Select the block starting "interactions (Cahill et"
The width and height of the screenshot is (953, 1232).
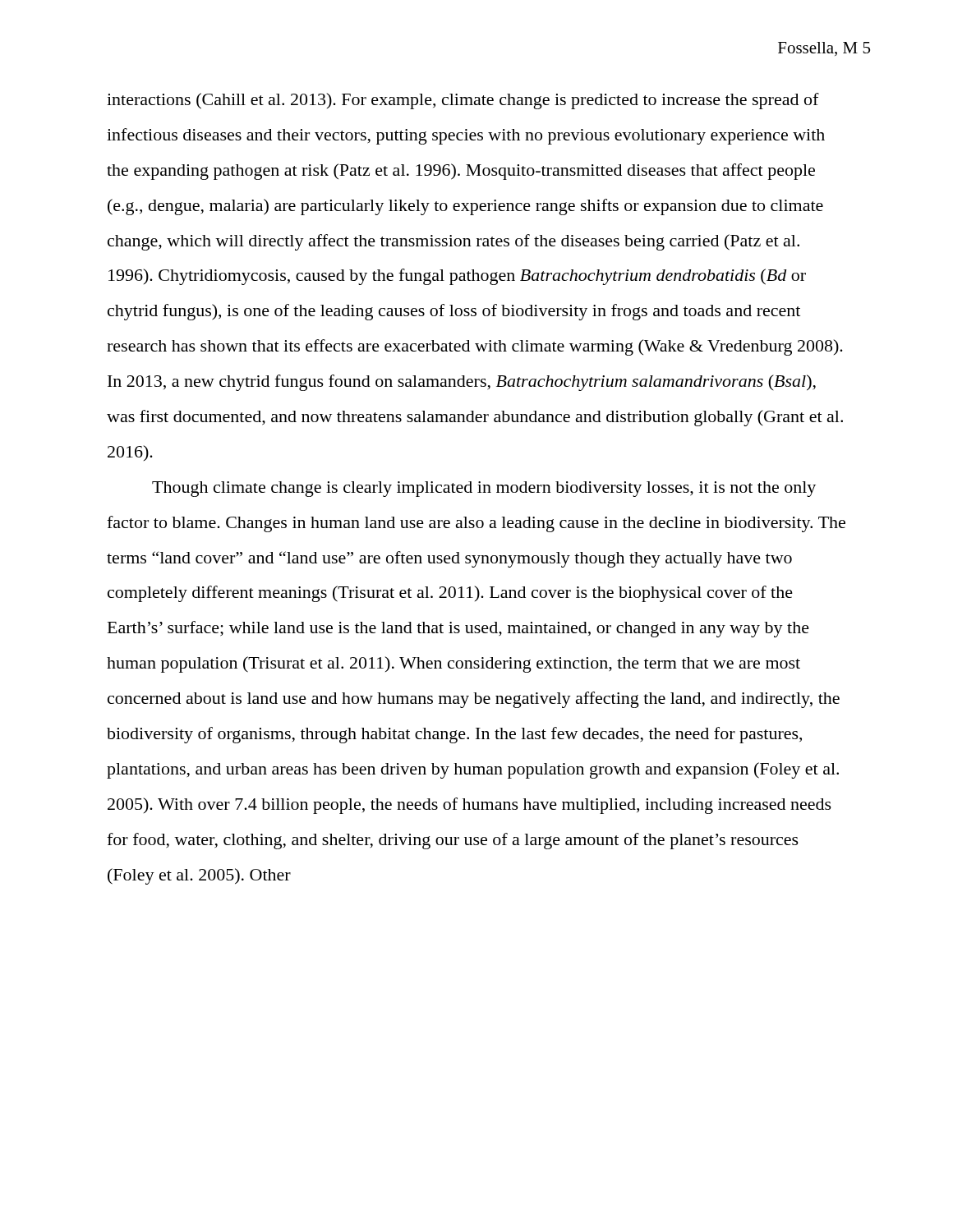475,275
